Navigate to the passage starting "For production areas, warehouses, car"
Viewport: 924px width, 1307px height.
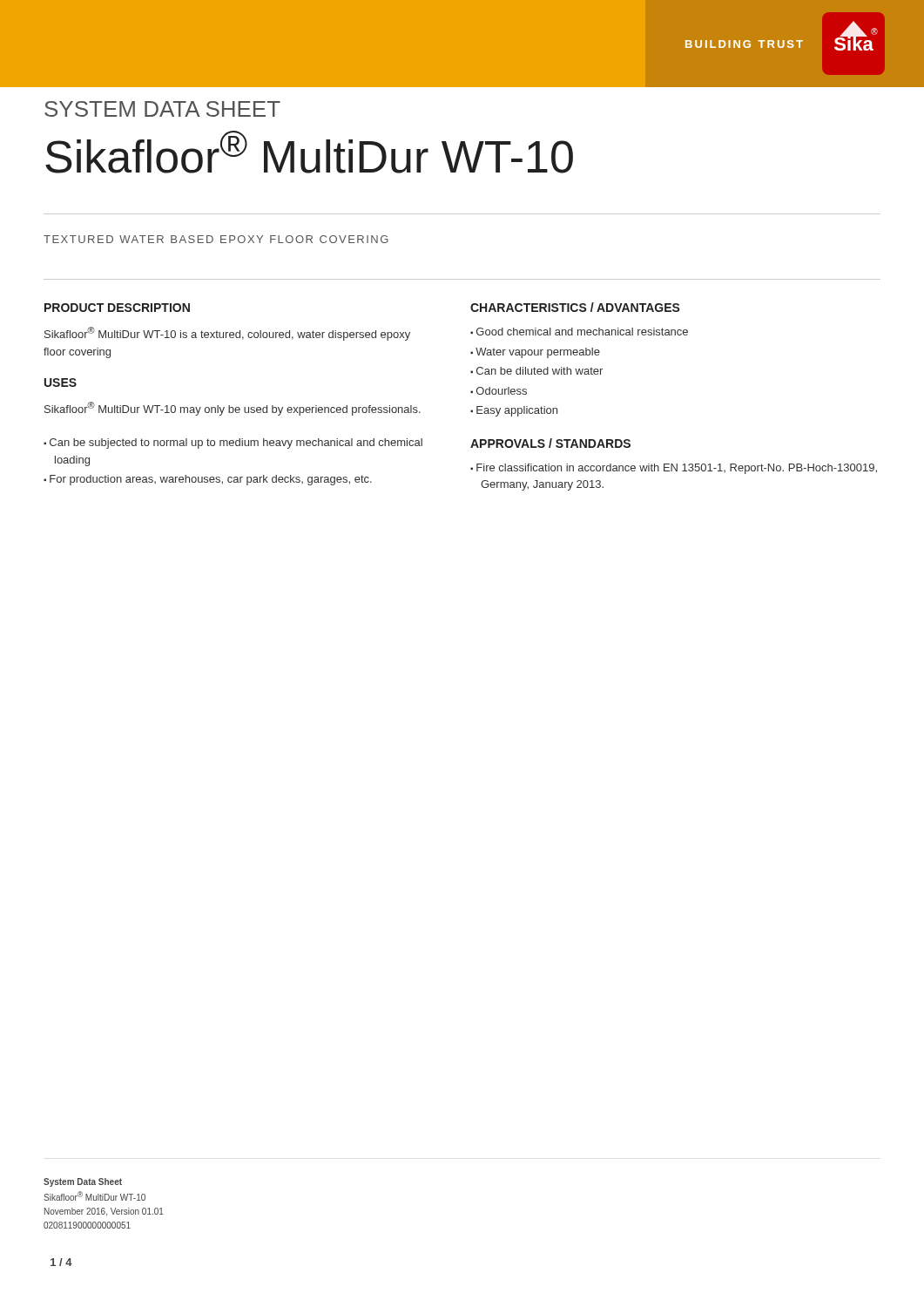point(235,479)
